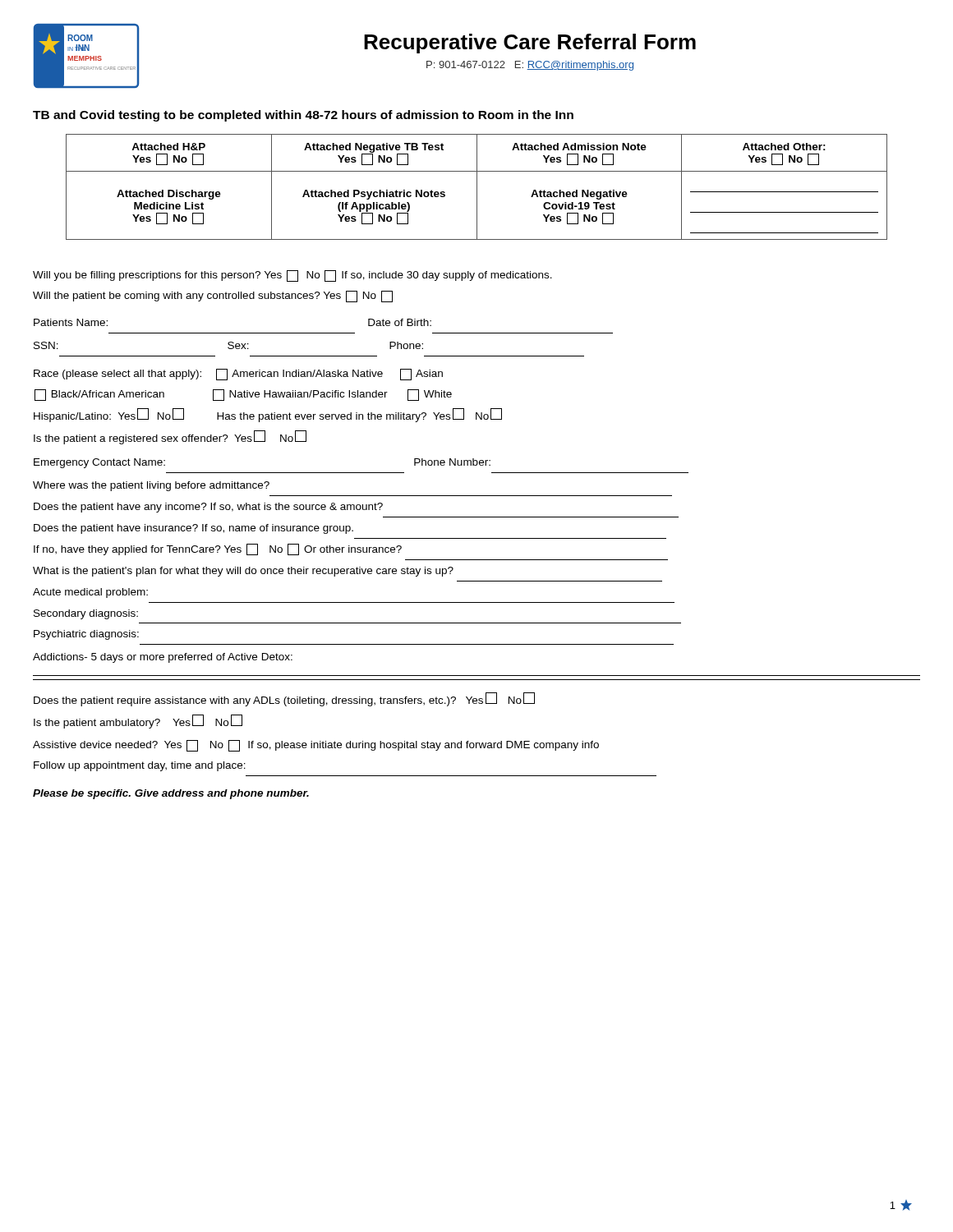Find the section header
The width and height of the screenshot is (953, 1232).
[303, 115]
